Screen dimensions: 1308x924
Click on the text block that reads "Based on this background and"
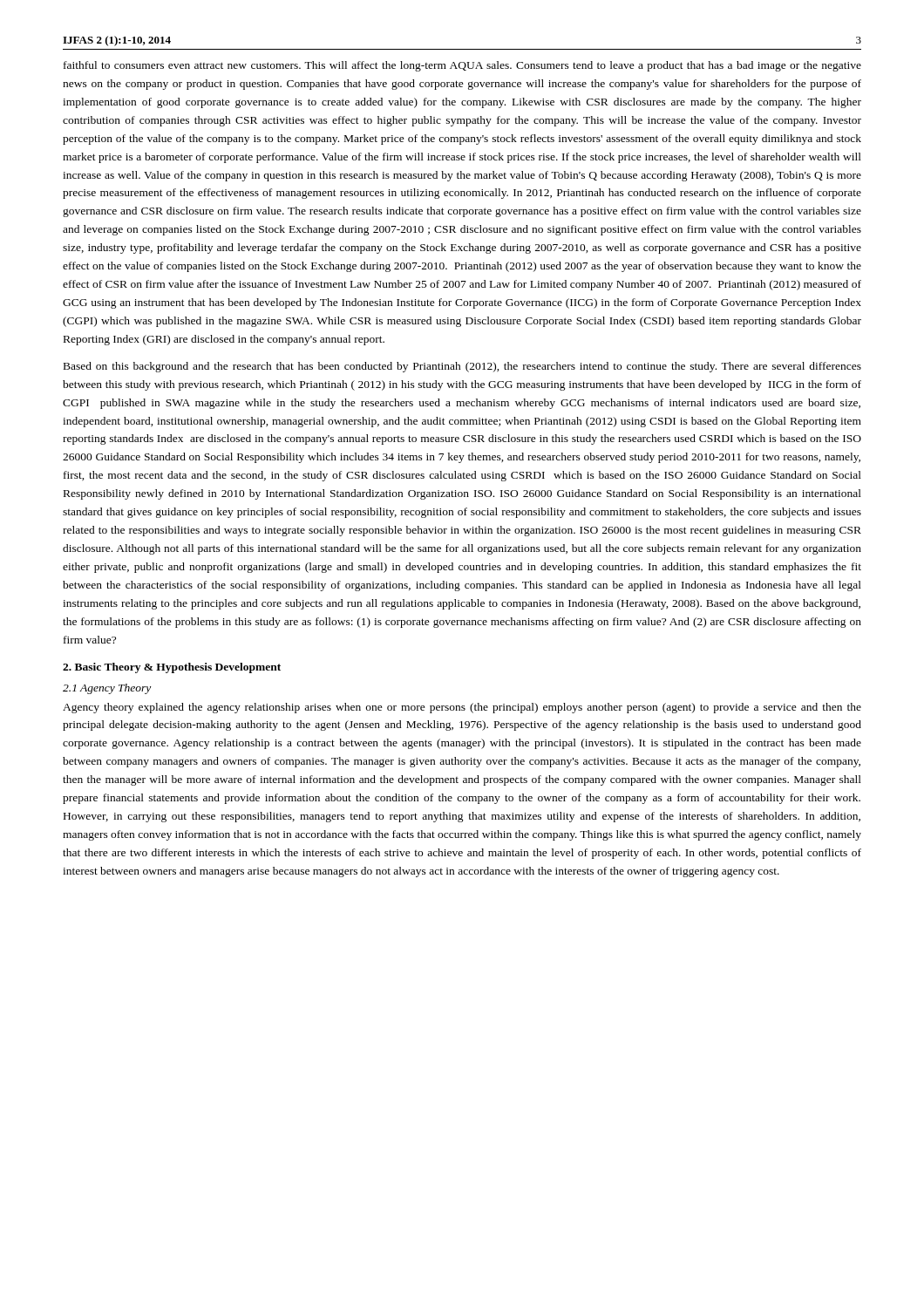click(462, 502)
